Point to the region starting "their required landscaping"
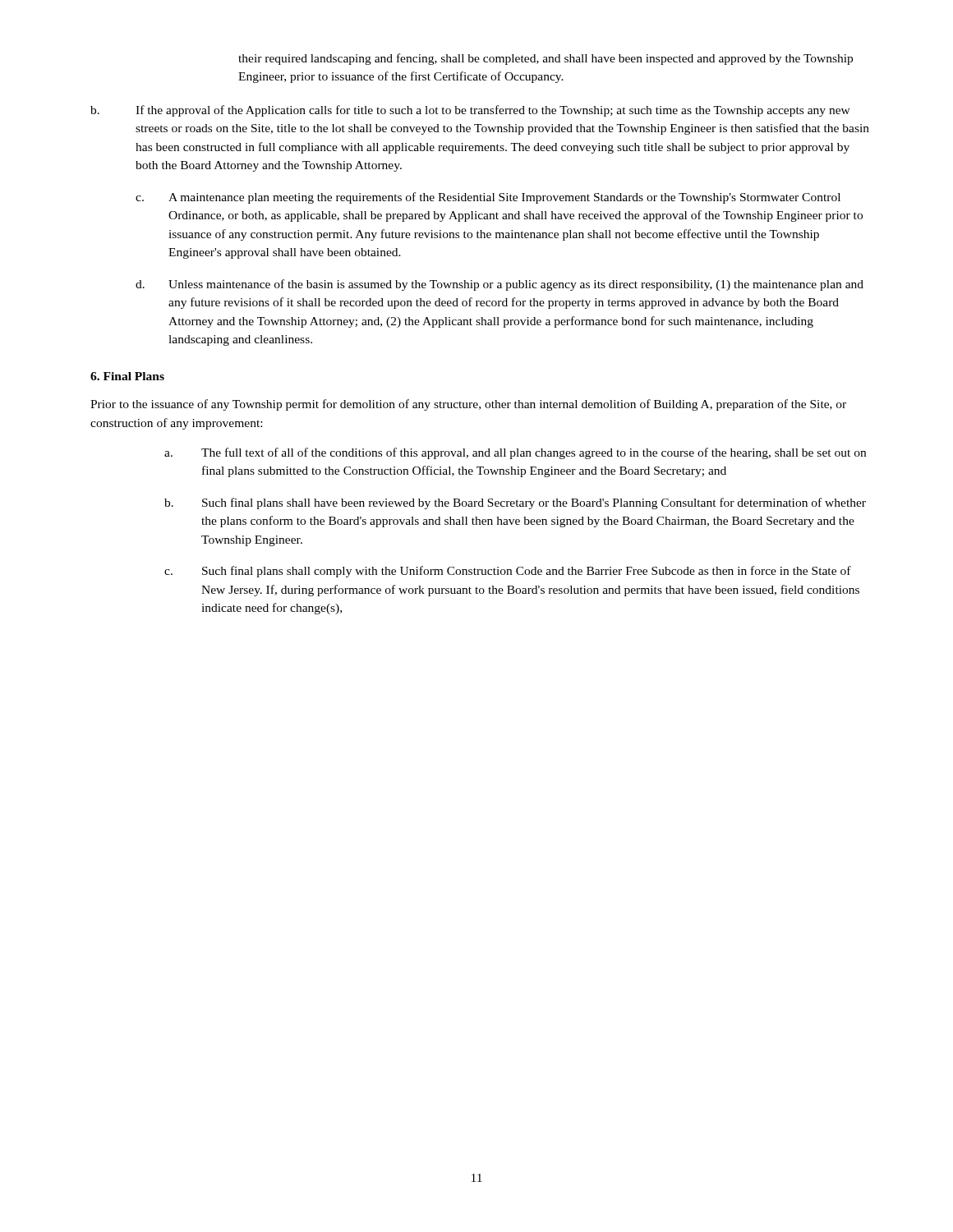Viewport: 953px width, 1232px height. [x=546, y=67]
